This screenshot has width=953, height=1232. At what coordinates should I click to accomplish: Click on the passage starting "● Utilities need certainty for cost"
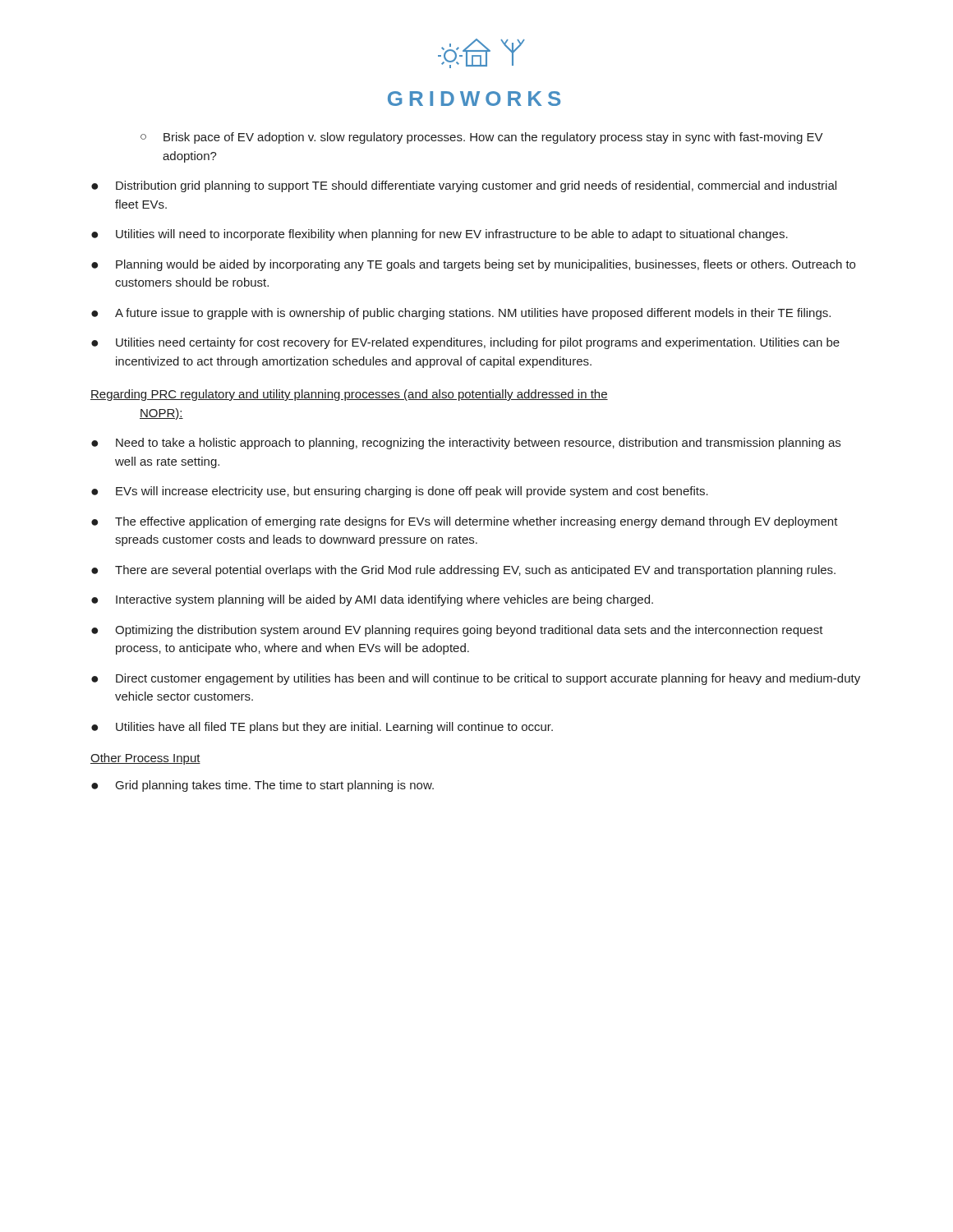[x=476, y=352]
